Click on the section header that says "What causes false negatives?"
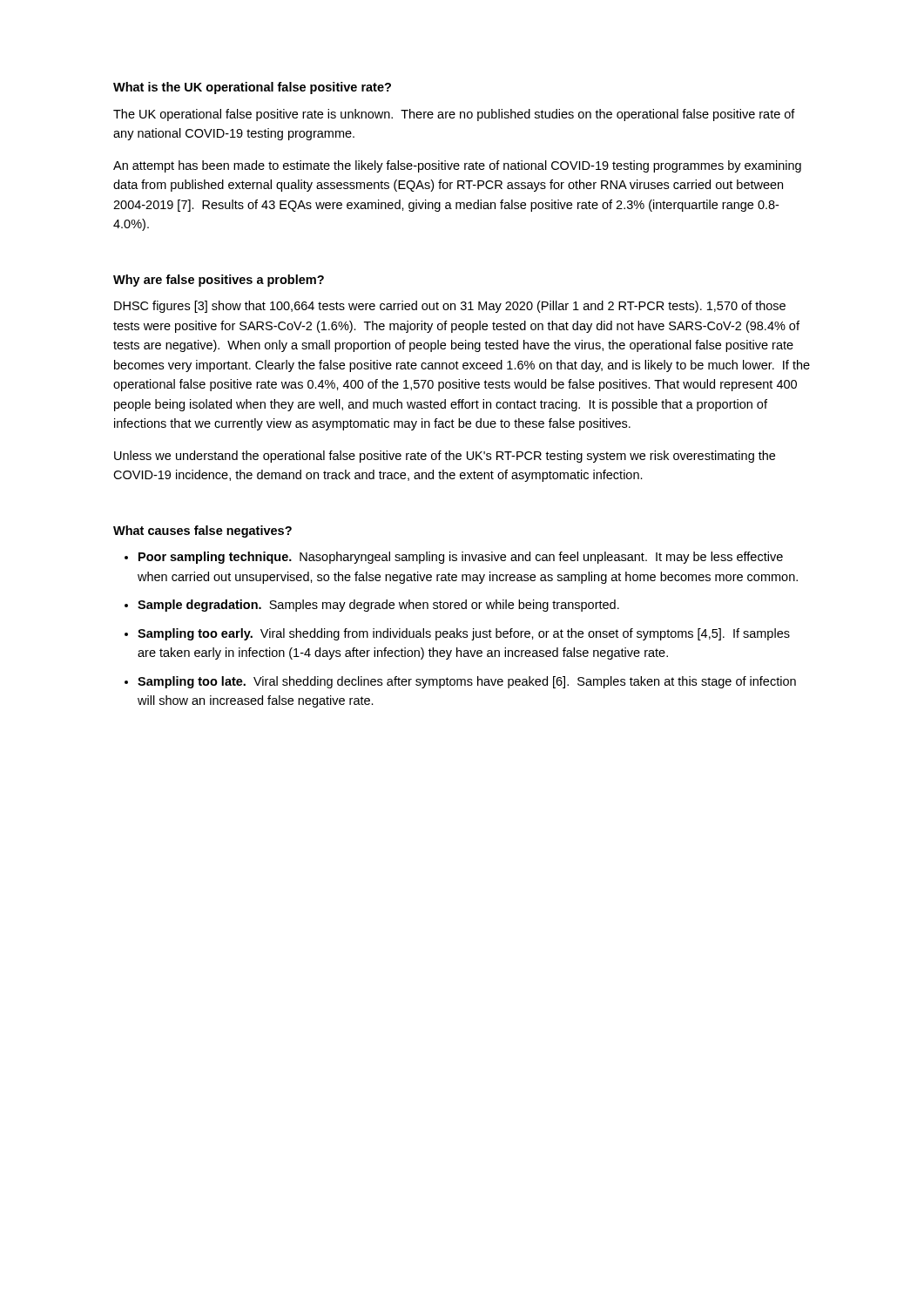The image size is (924, 1307). coord(203,531)
